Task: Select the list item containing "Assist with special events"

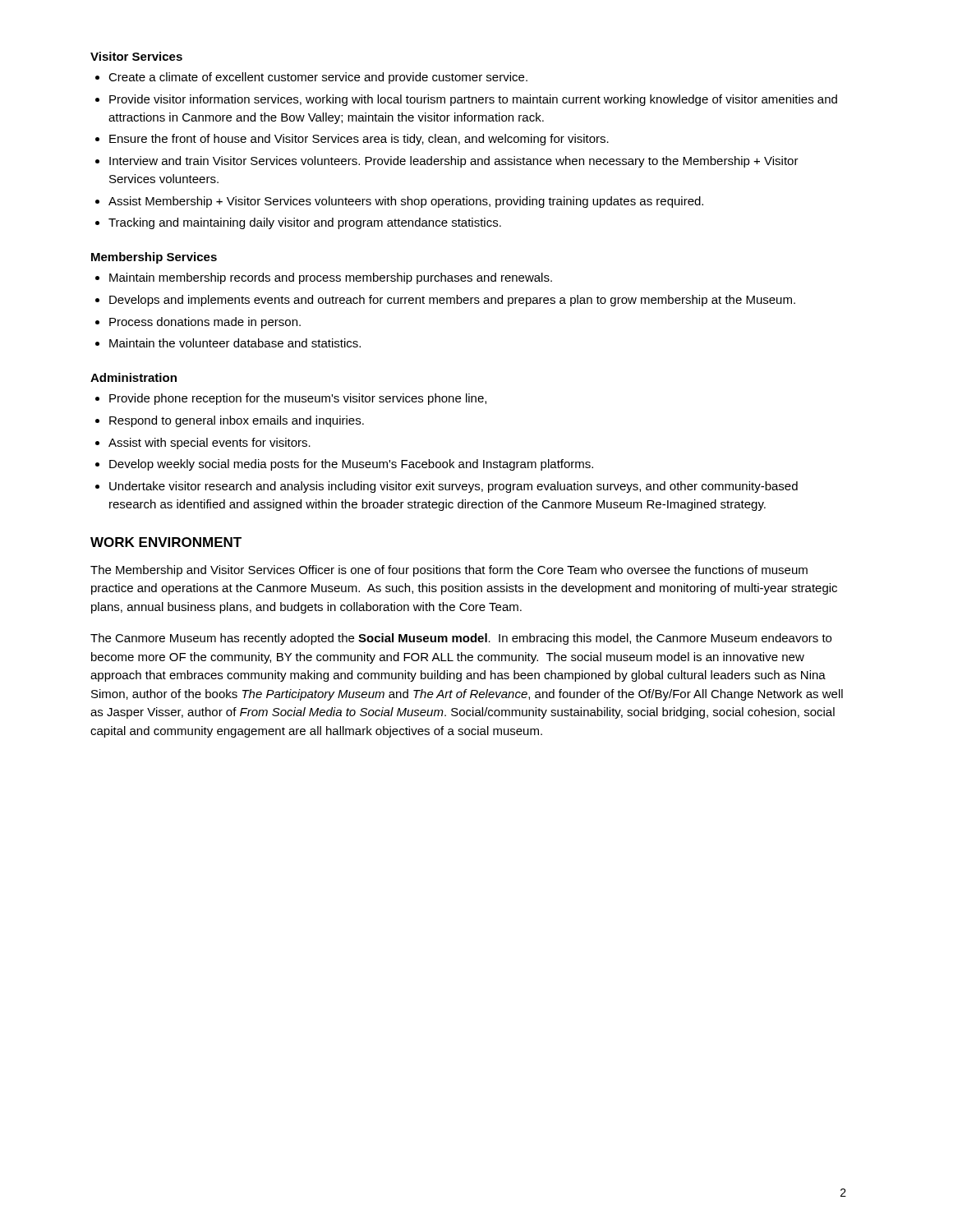Action: pos(210,442)
